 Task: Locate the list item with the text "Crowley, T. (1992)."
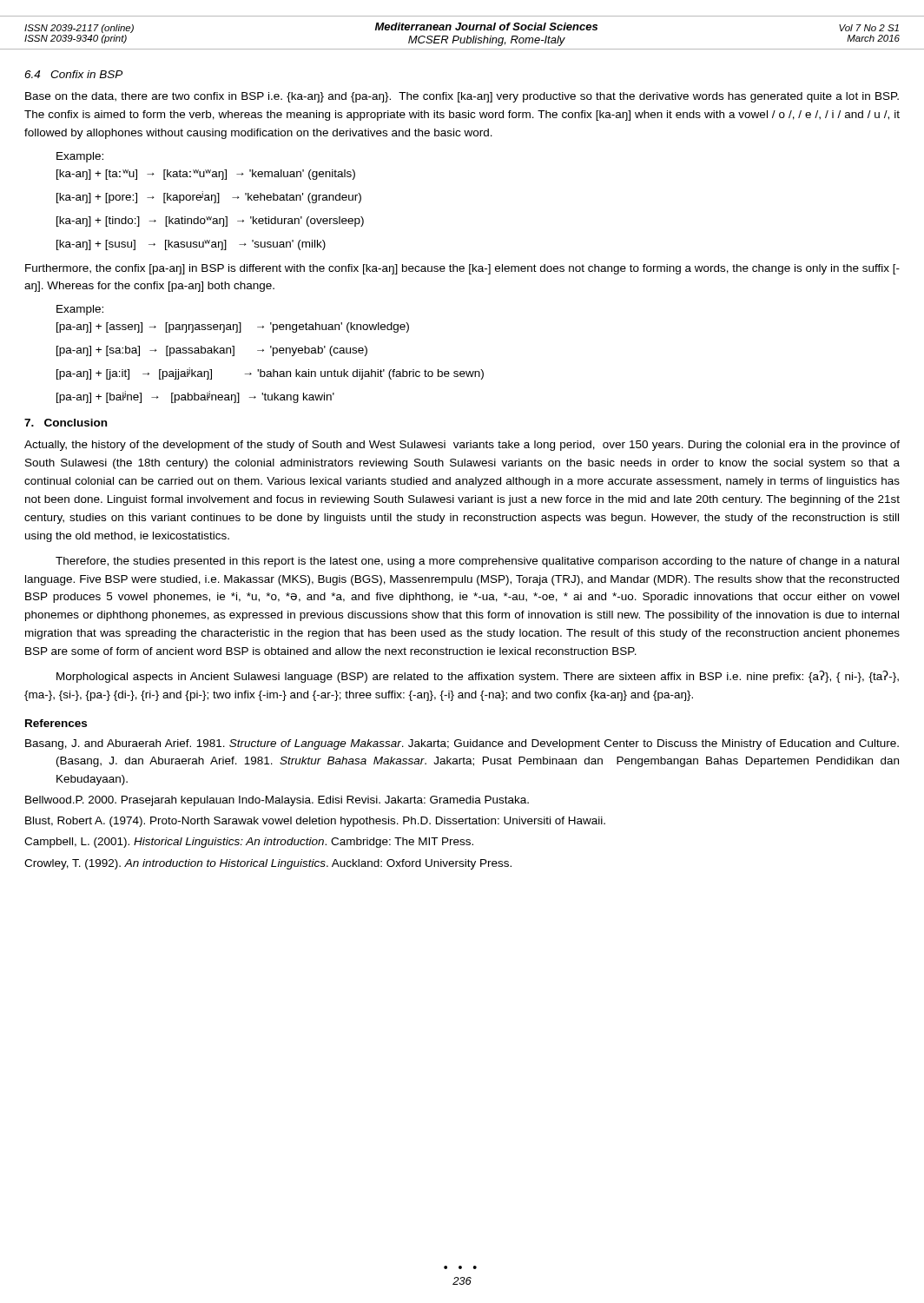pyautogui.click(x=268, y=863)
